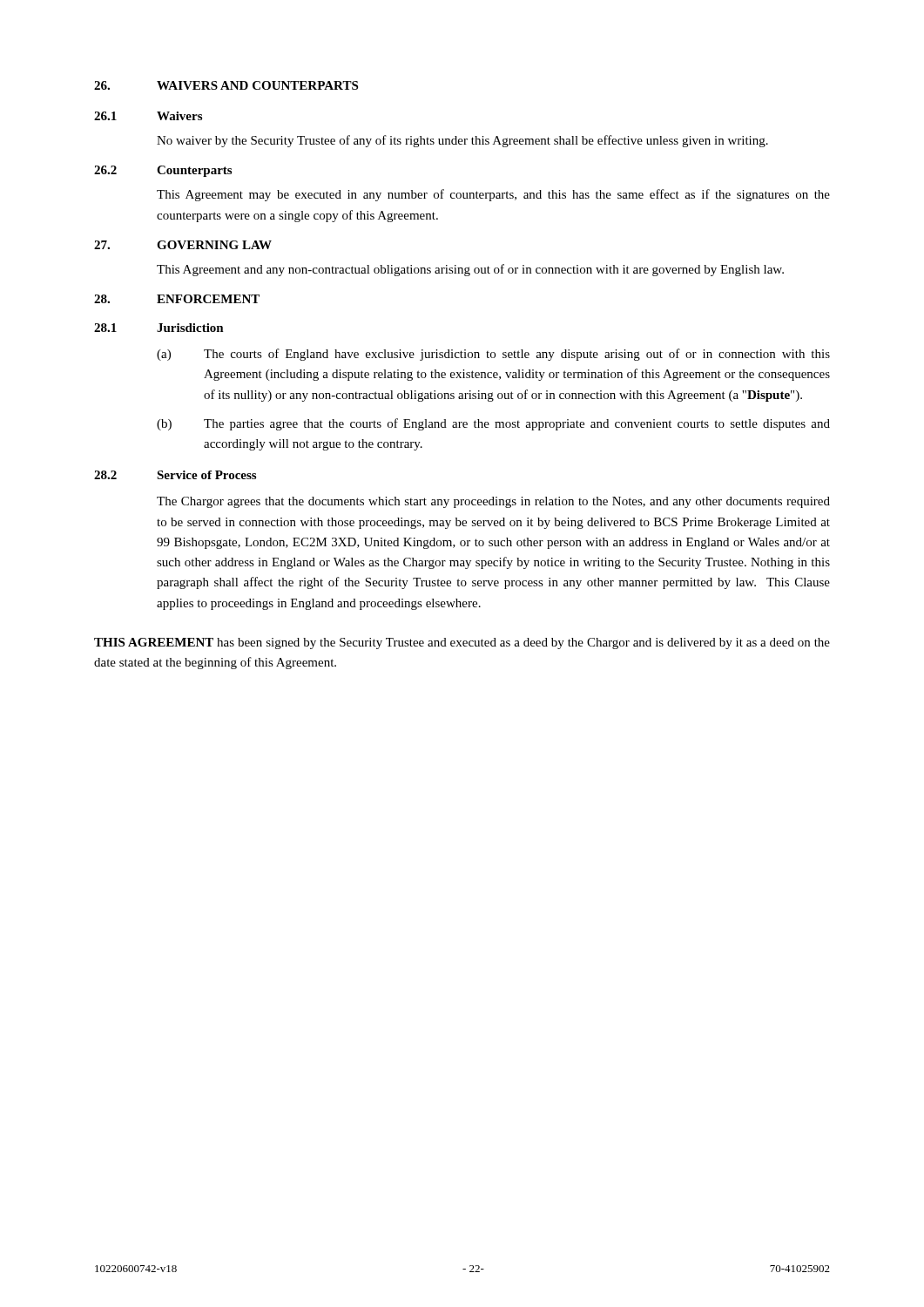The height and width of the screenshot is (1307, 924).
Task: Find the block on this page that starts "THIS AGREEMENT has been signed by the Security"
Action: point(462,652)
